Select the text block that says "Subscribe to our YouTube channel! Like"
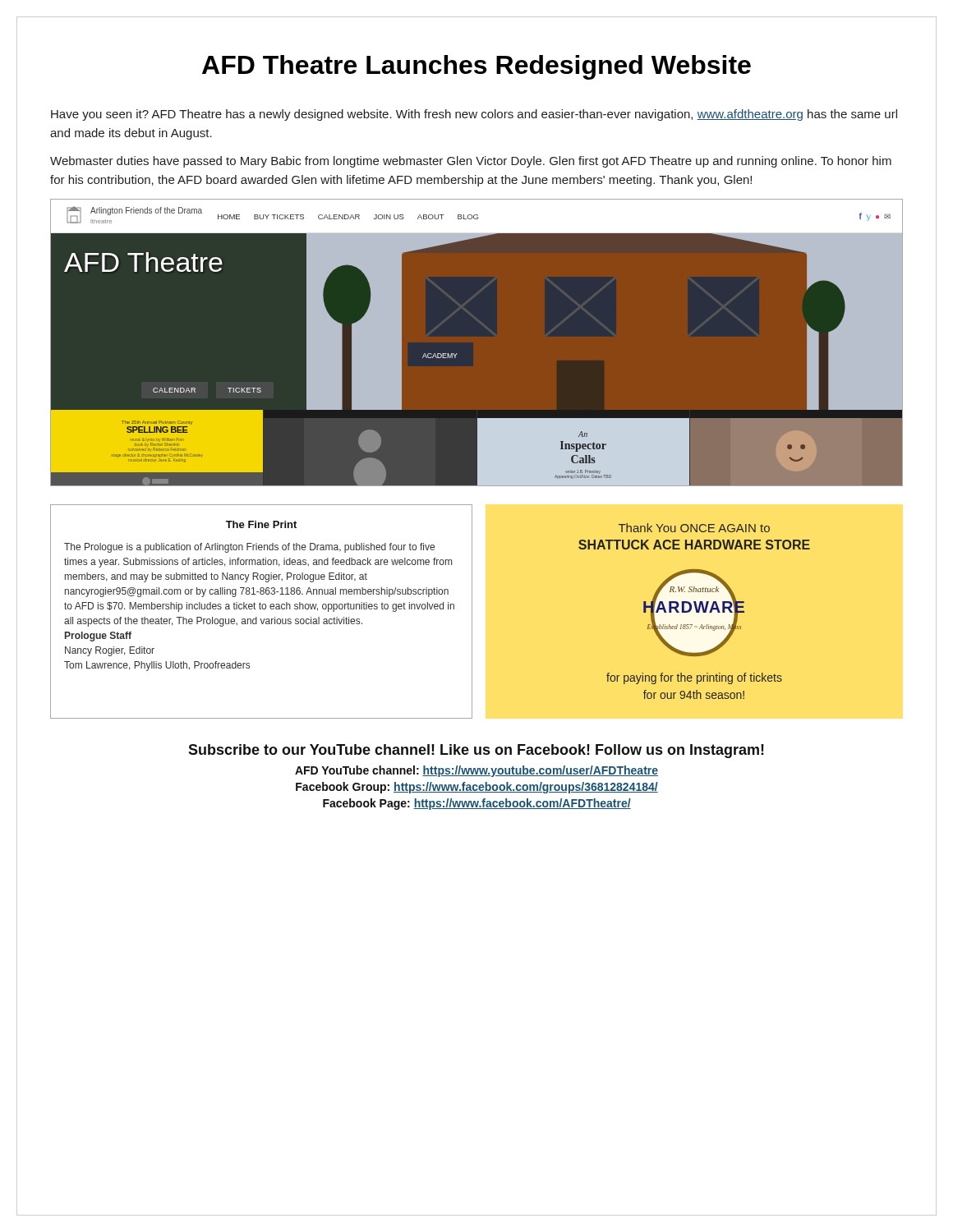Viewport: 953px width, 1232px height. (476, 776)
